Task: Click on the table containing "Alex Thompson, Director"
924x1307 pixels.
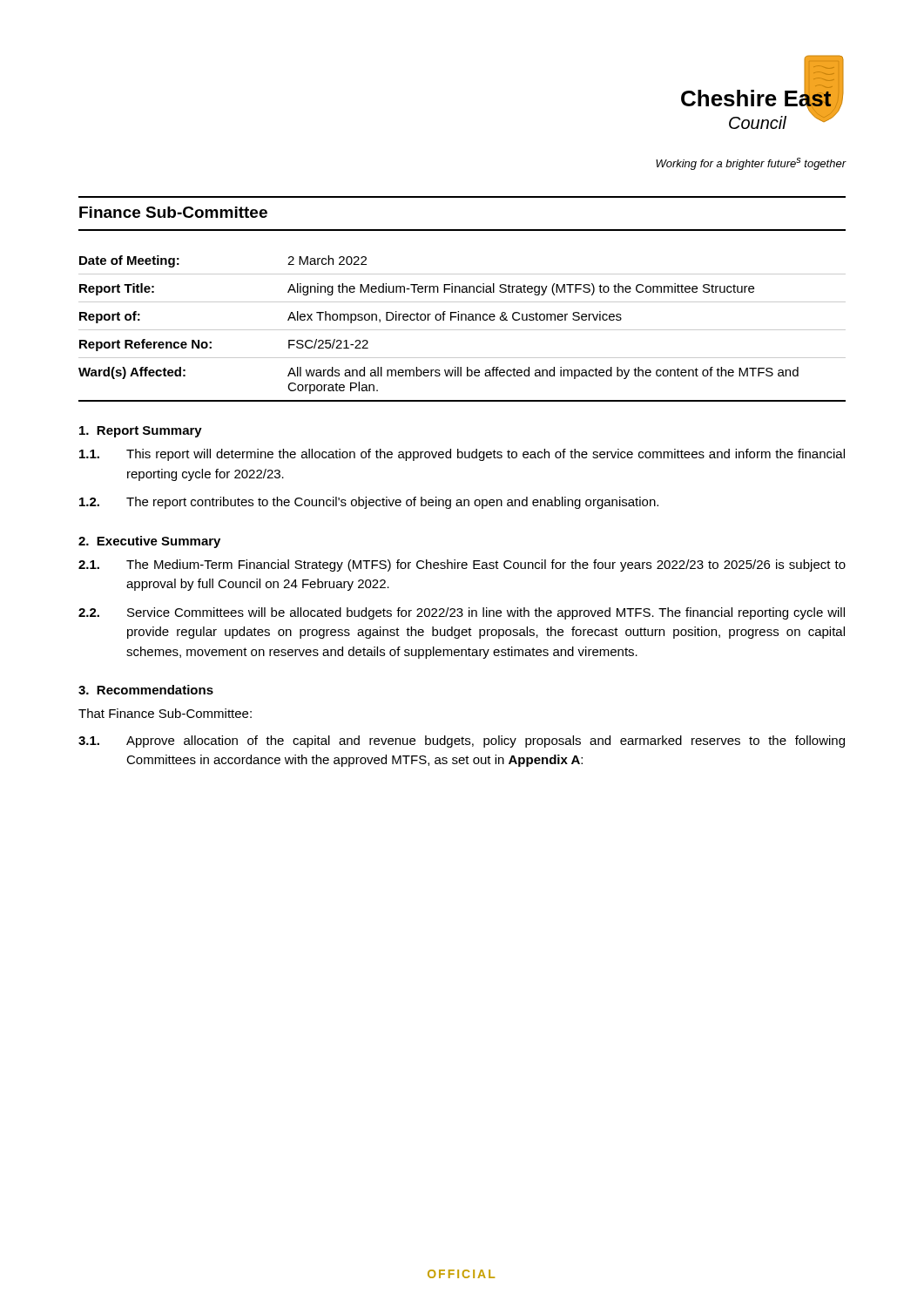Action: click(462, 324)
